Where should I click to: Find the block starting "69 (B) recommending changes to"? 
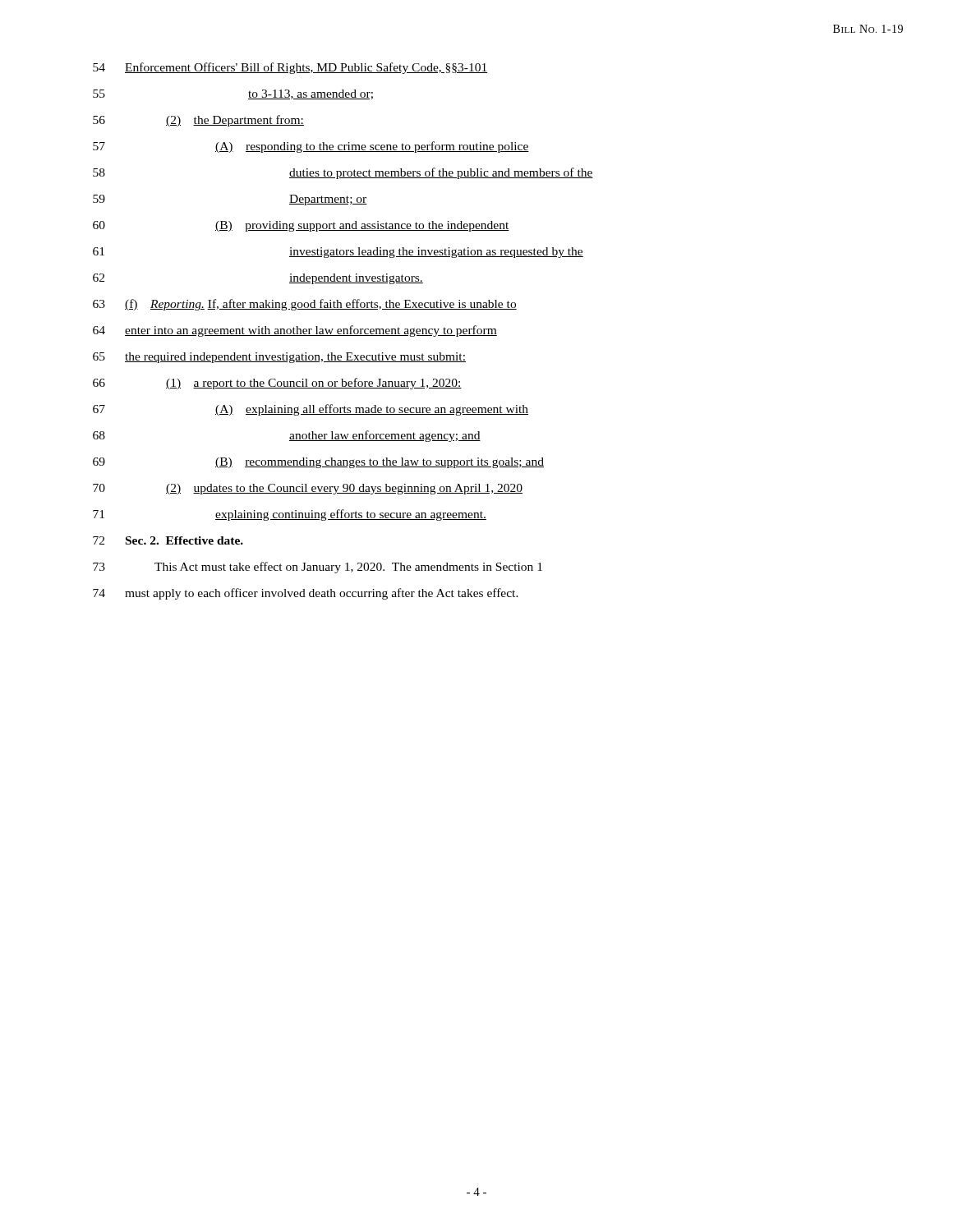(x=485, y=461)
